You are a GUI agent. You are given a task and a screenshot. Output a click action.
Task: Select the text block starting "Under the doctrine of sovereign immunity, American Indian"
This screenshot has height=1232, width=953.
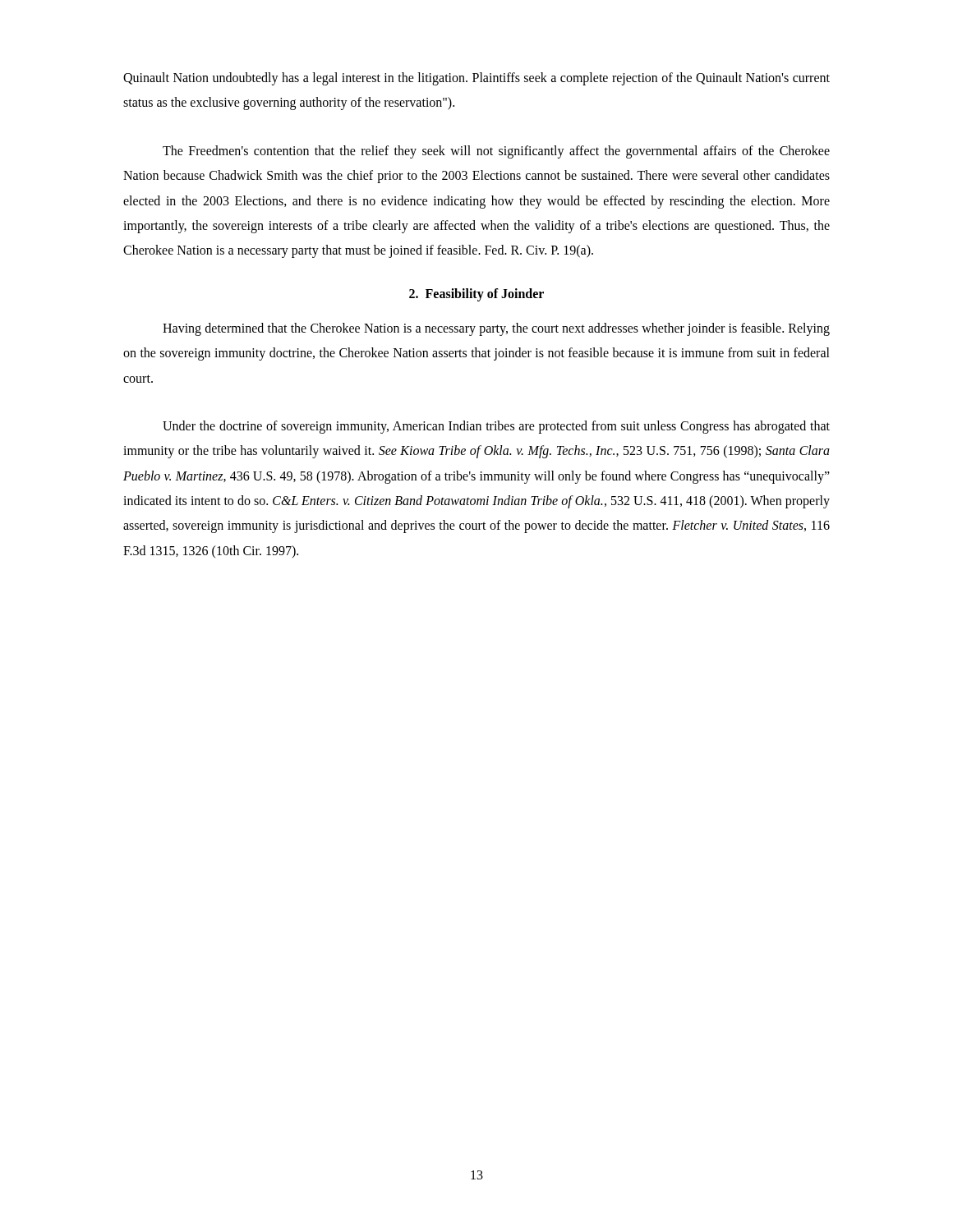[476, 488]
